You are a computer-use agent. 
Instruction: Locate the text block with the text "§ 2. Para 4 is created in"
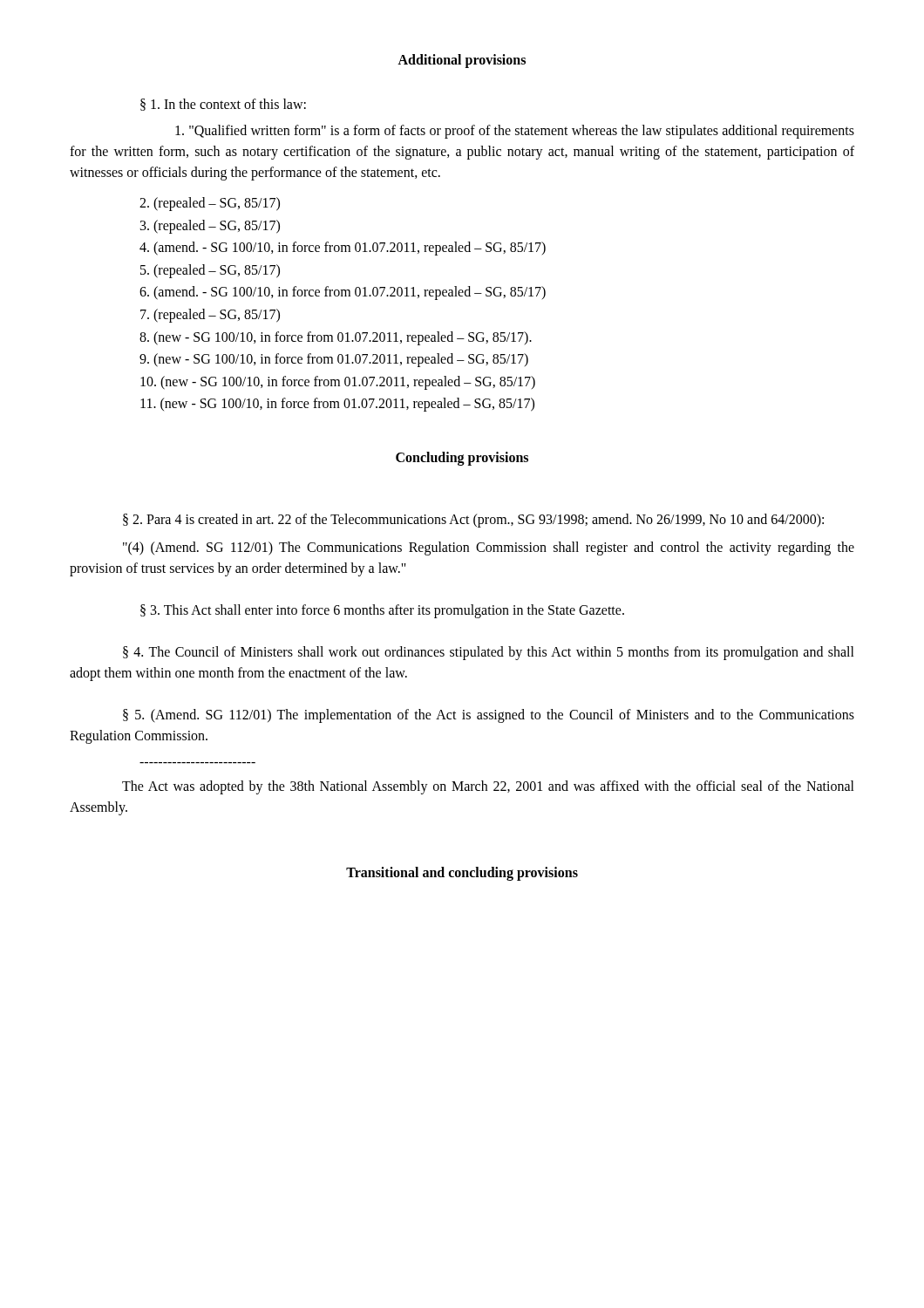pos(474,519)
